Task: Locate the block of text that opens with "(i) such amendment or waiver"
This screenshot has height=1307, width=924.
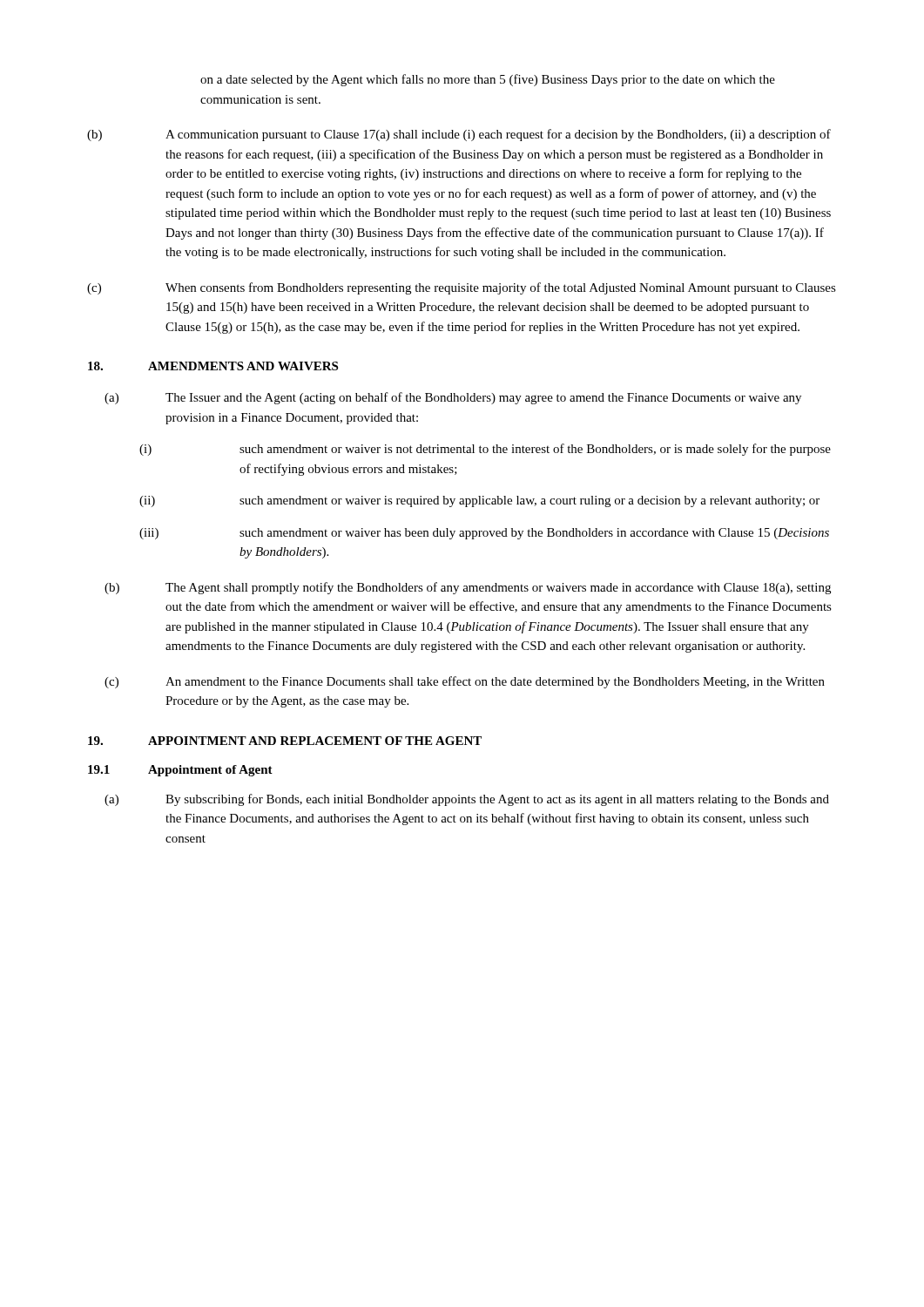Action: (462, 459)
